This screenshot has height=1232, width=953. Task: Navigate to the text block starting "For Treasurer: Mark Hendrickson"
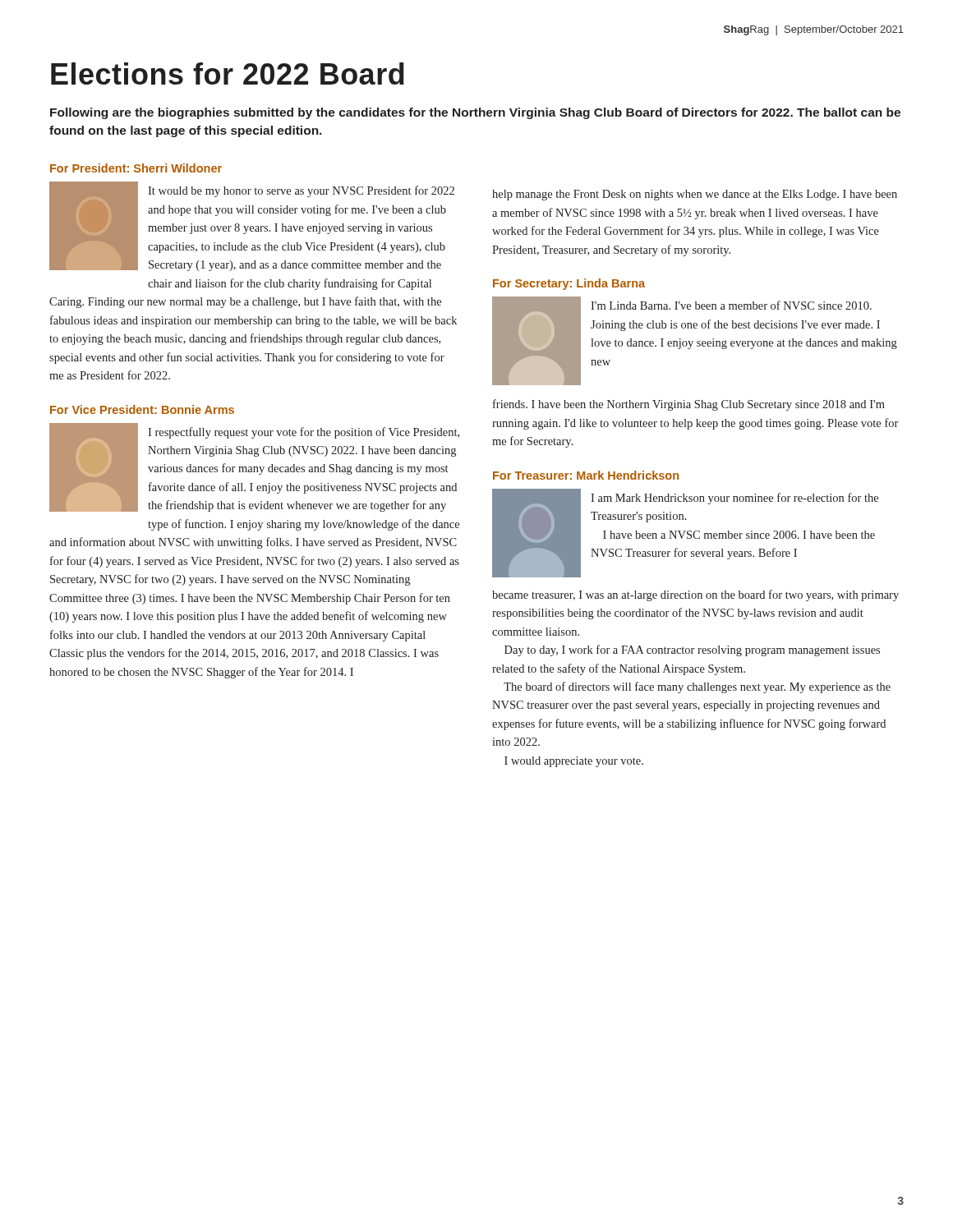[x=586, y=475]
